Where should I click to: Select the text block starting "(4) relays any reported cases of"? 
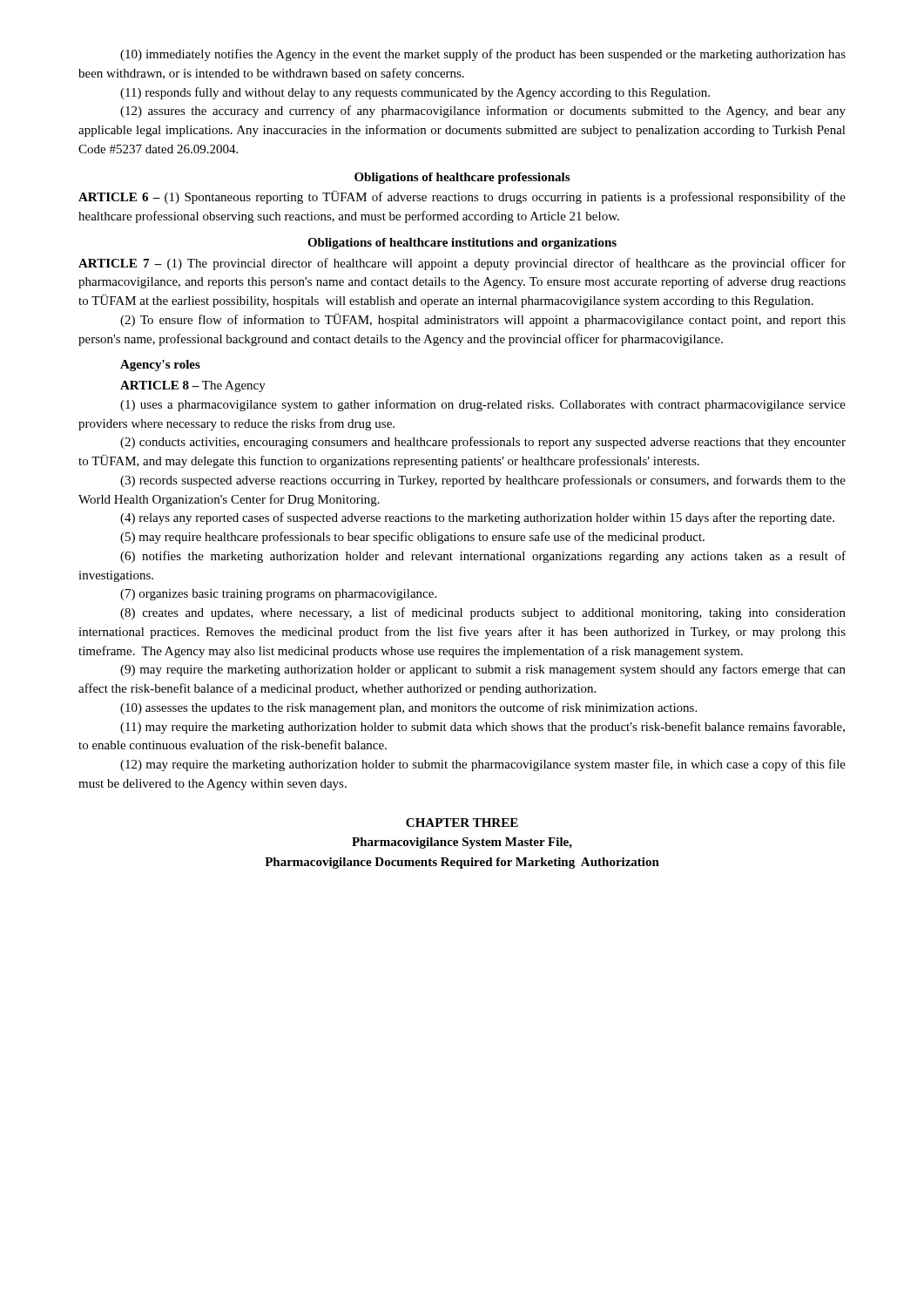[462, 519]
